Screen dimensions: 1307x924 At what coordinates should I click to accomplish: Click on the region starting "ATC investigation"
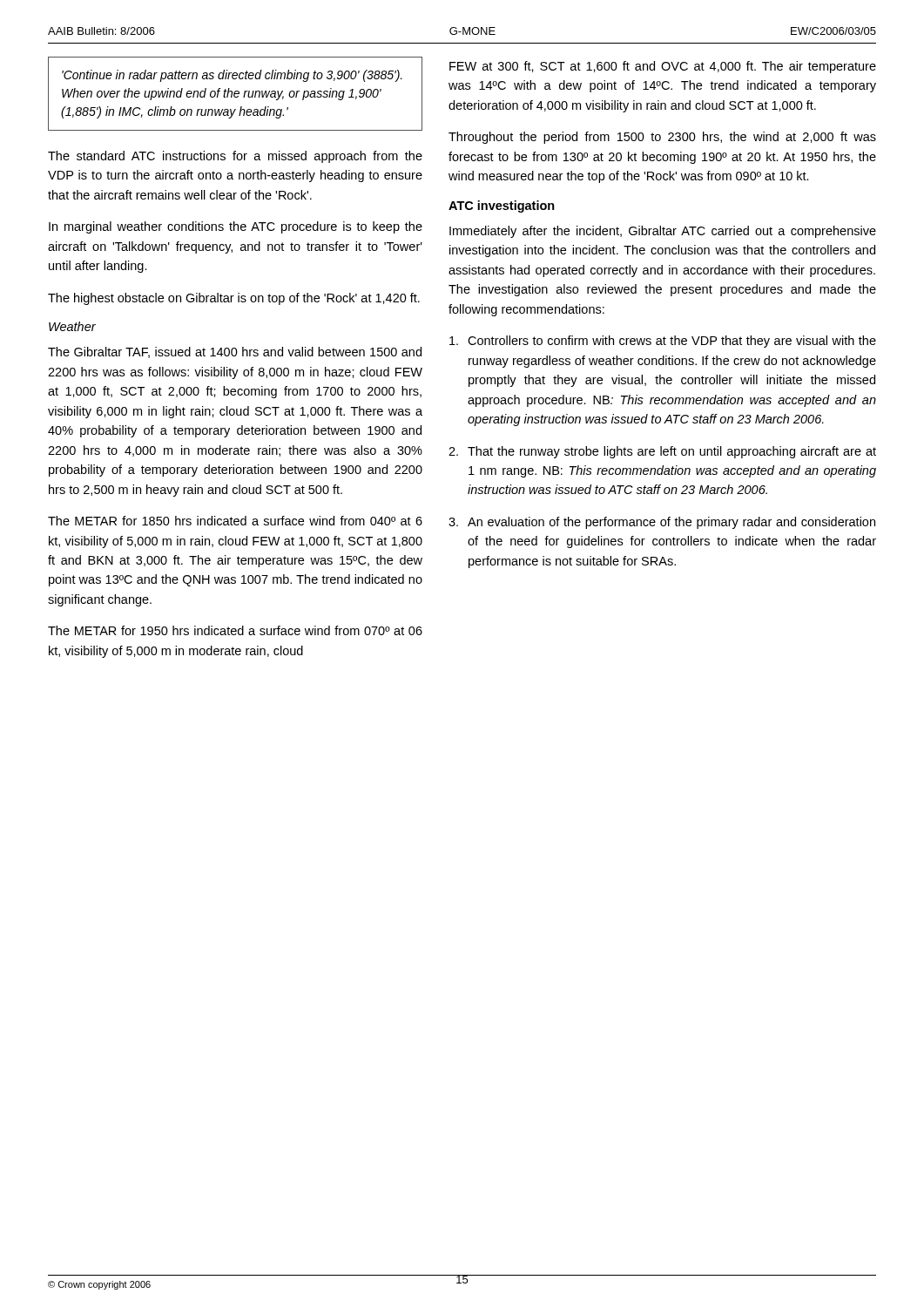point(502,205)
